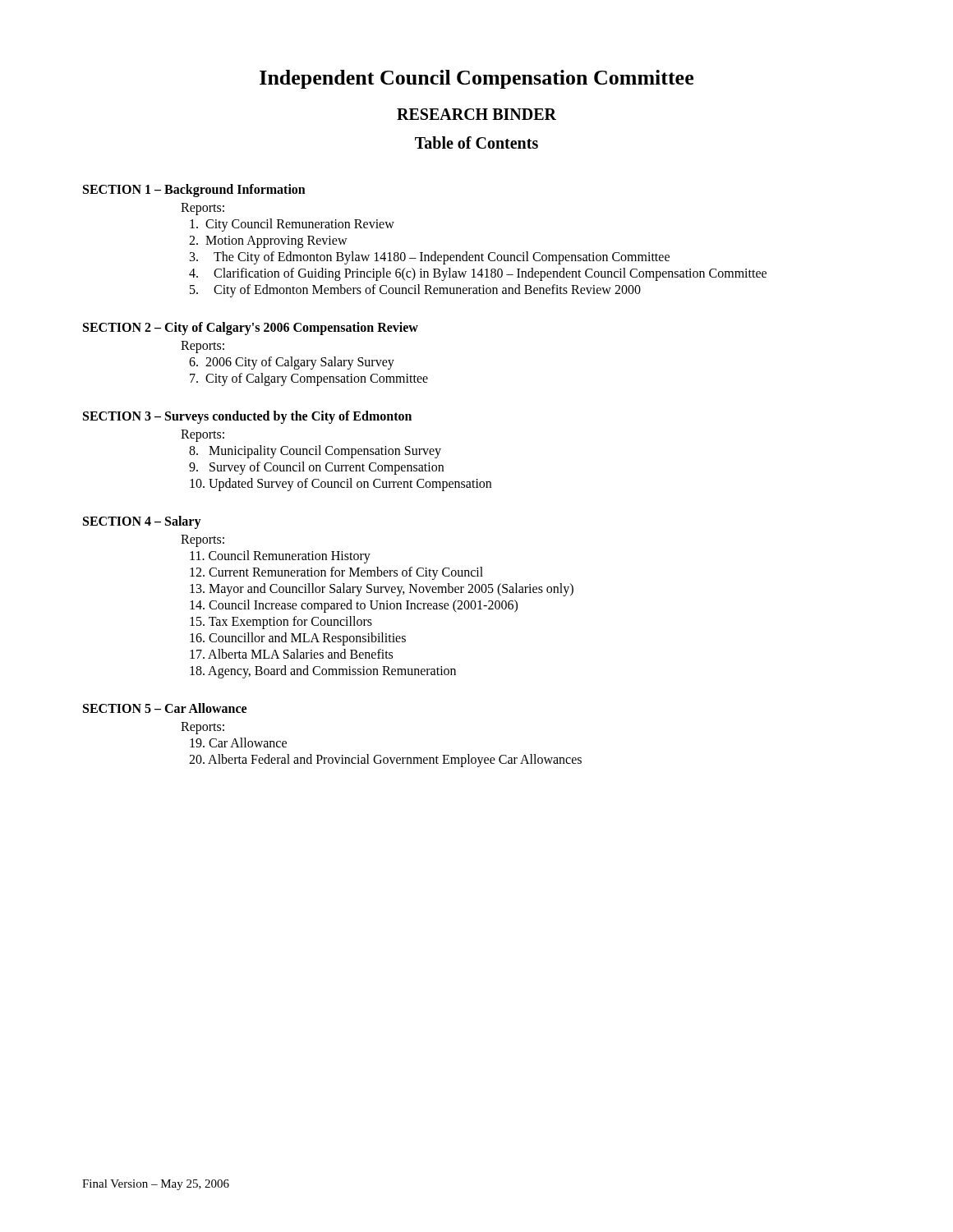Click on the list item that says "12. Current Remuneration for Members"

click(x=336, y=572)
